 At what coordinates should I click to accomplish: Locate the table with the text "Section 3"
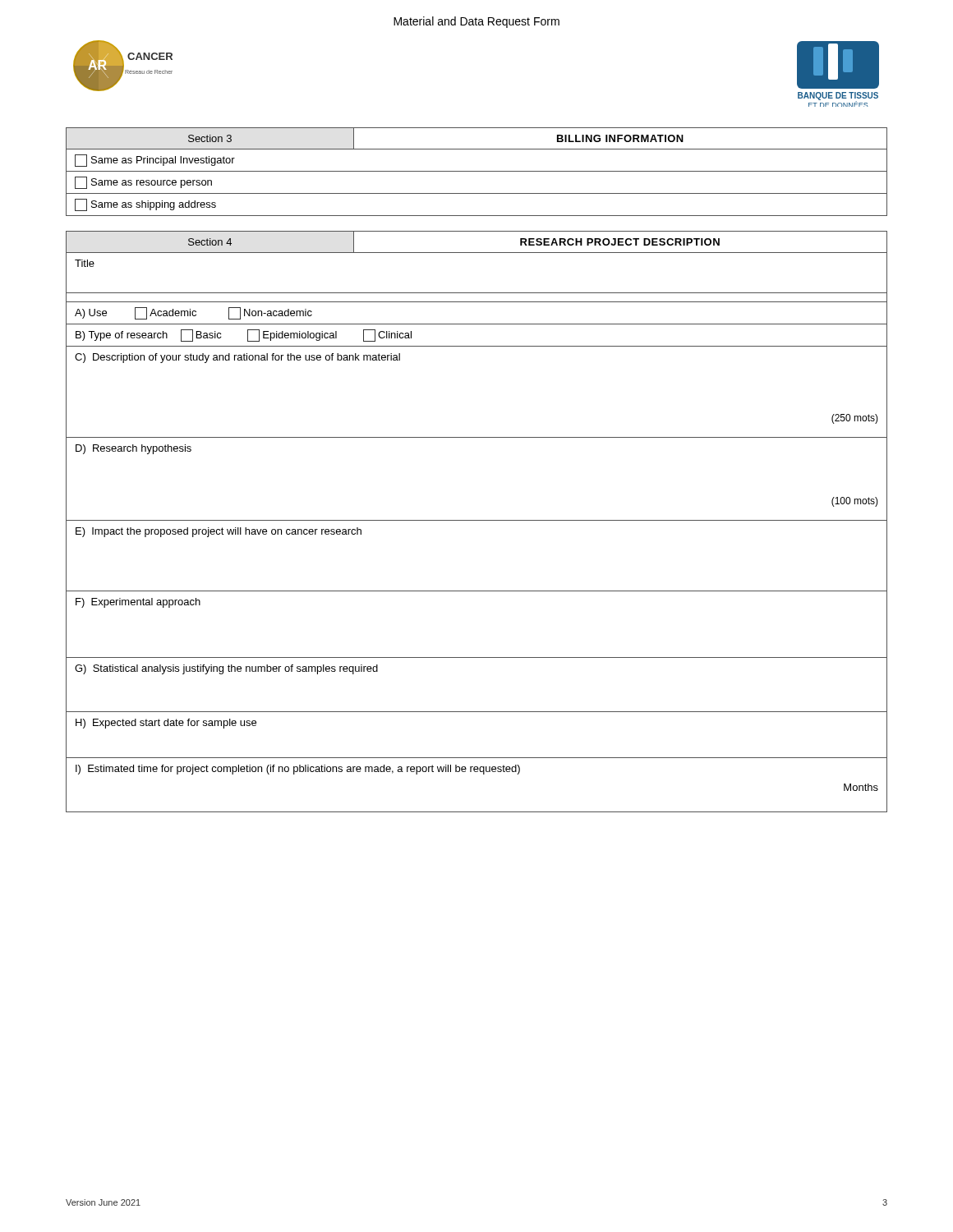pos(476,172)
